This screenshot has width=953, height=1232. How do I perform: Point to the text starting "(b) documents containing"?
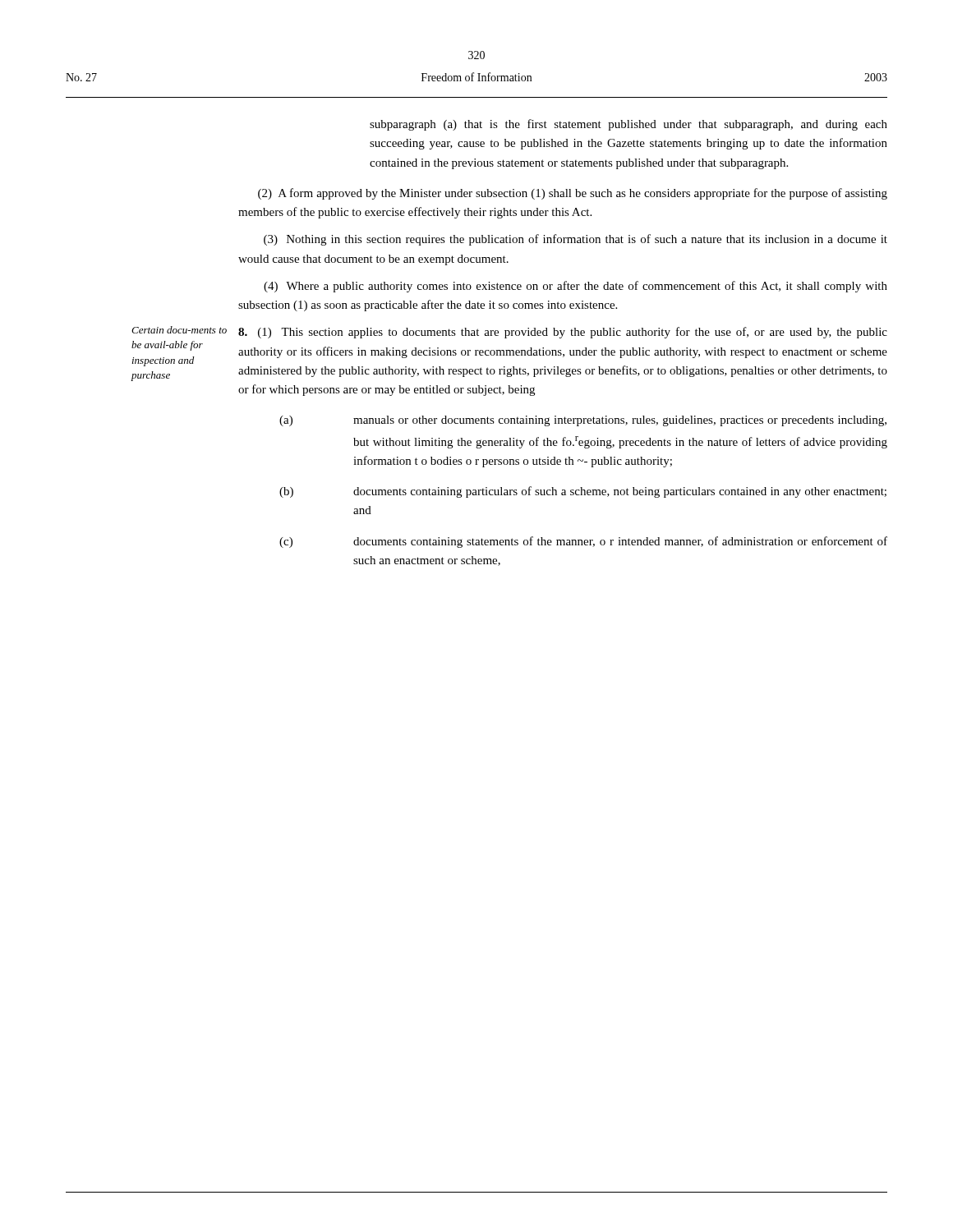click(x=563, y=501)
